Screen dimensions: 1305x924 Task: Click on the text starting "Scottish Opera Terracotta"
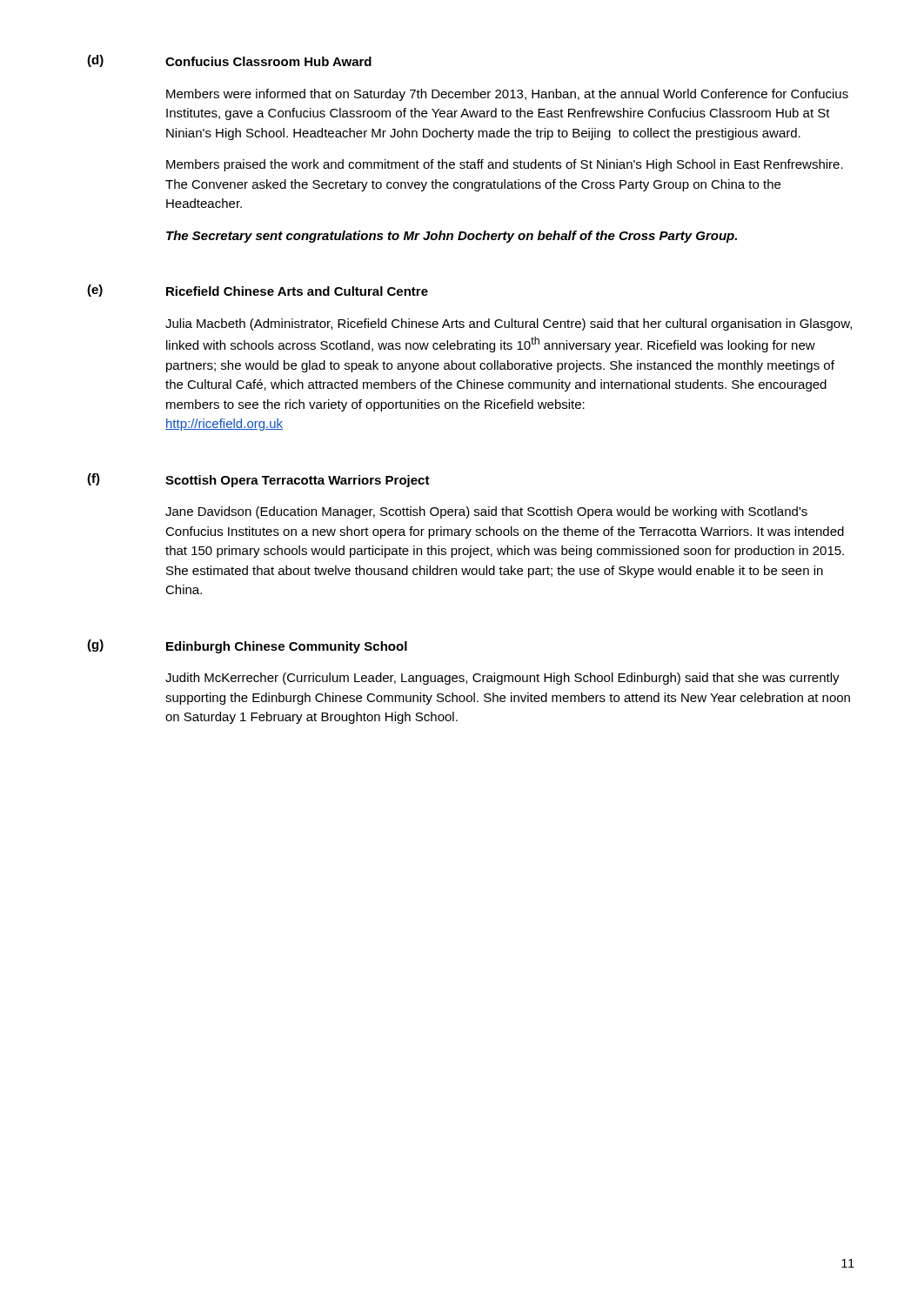coord(297,479)
